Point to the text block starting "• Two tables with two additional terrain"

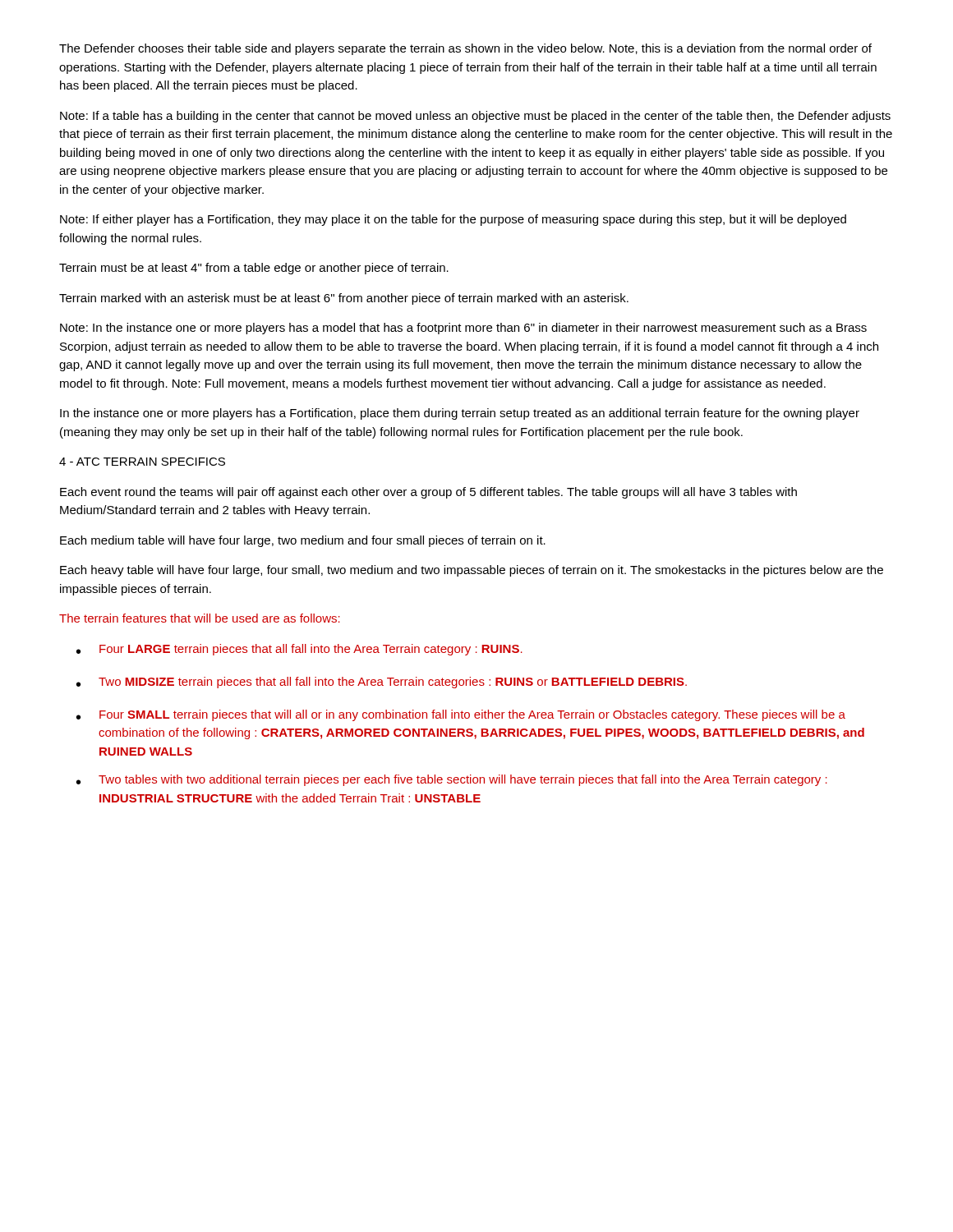[x=476, y=789]
